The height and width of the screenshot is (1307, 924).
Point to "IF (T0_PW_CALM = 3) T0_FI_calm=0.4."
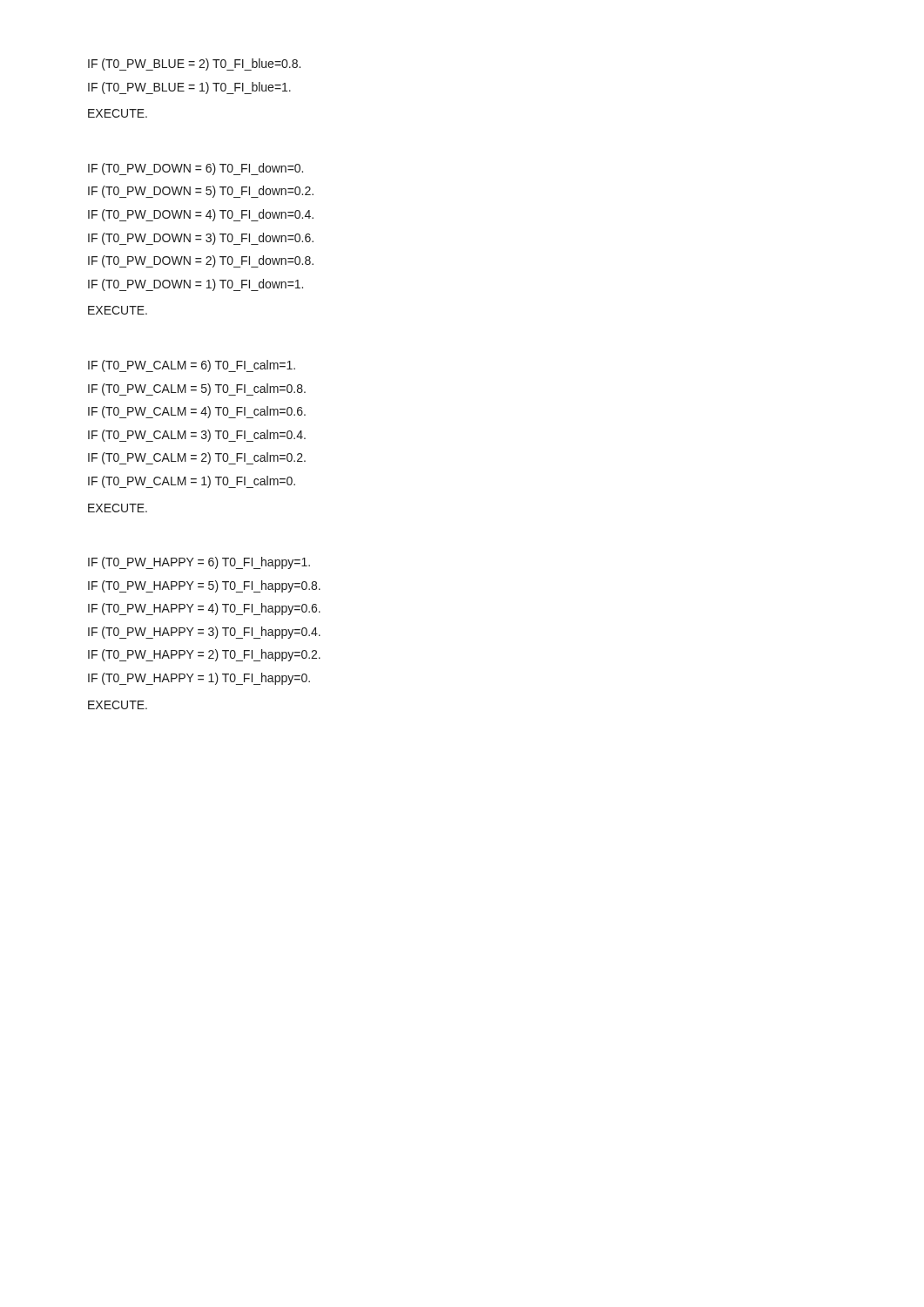tap(197, 435)
